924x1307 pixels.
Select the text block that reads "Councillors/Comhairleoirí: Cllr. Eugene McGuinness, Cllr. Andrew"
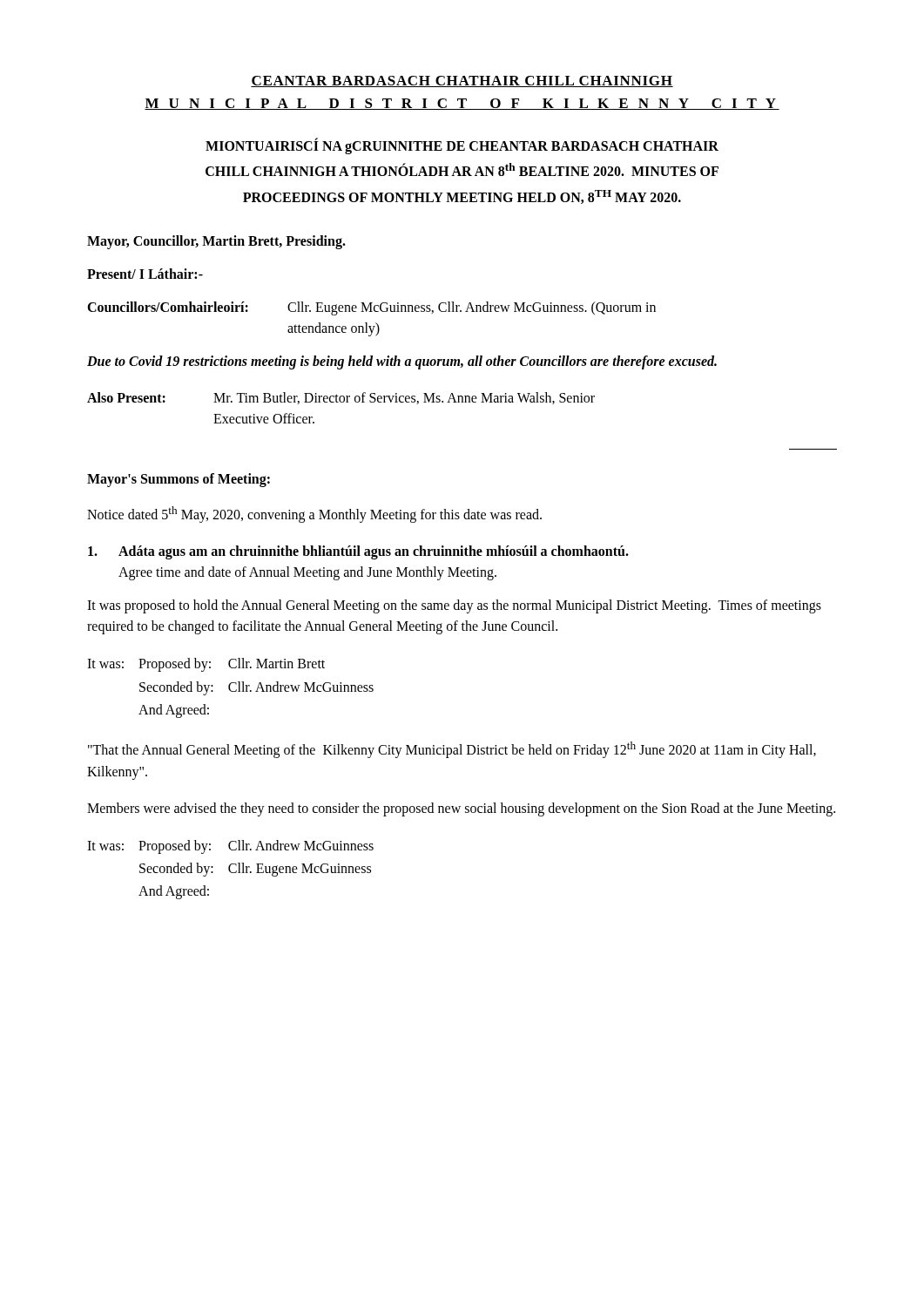(372, 318)
